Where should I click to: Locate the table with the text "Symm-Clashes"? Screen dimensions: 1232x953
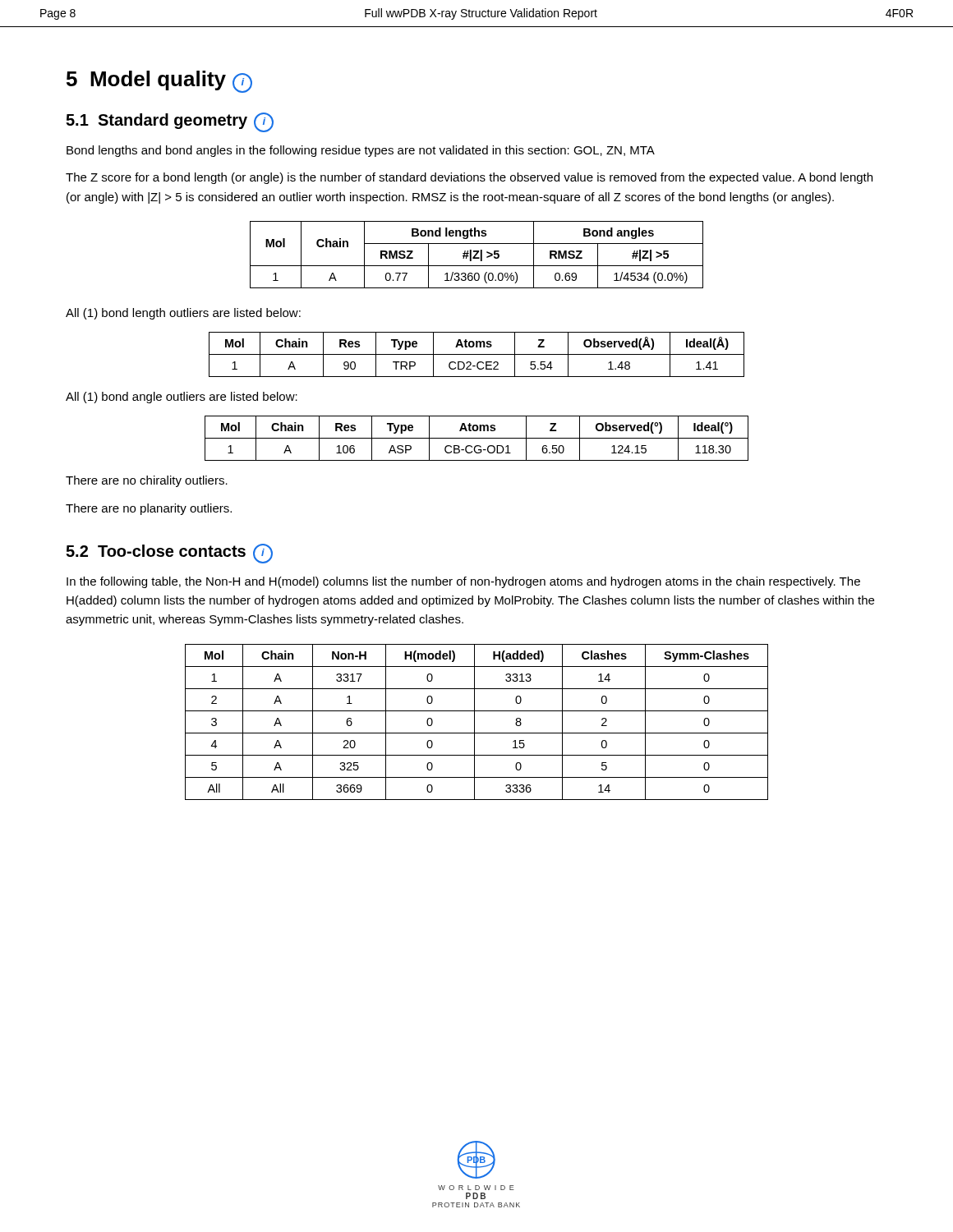point(476,722)
